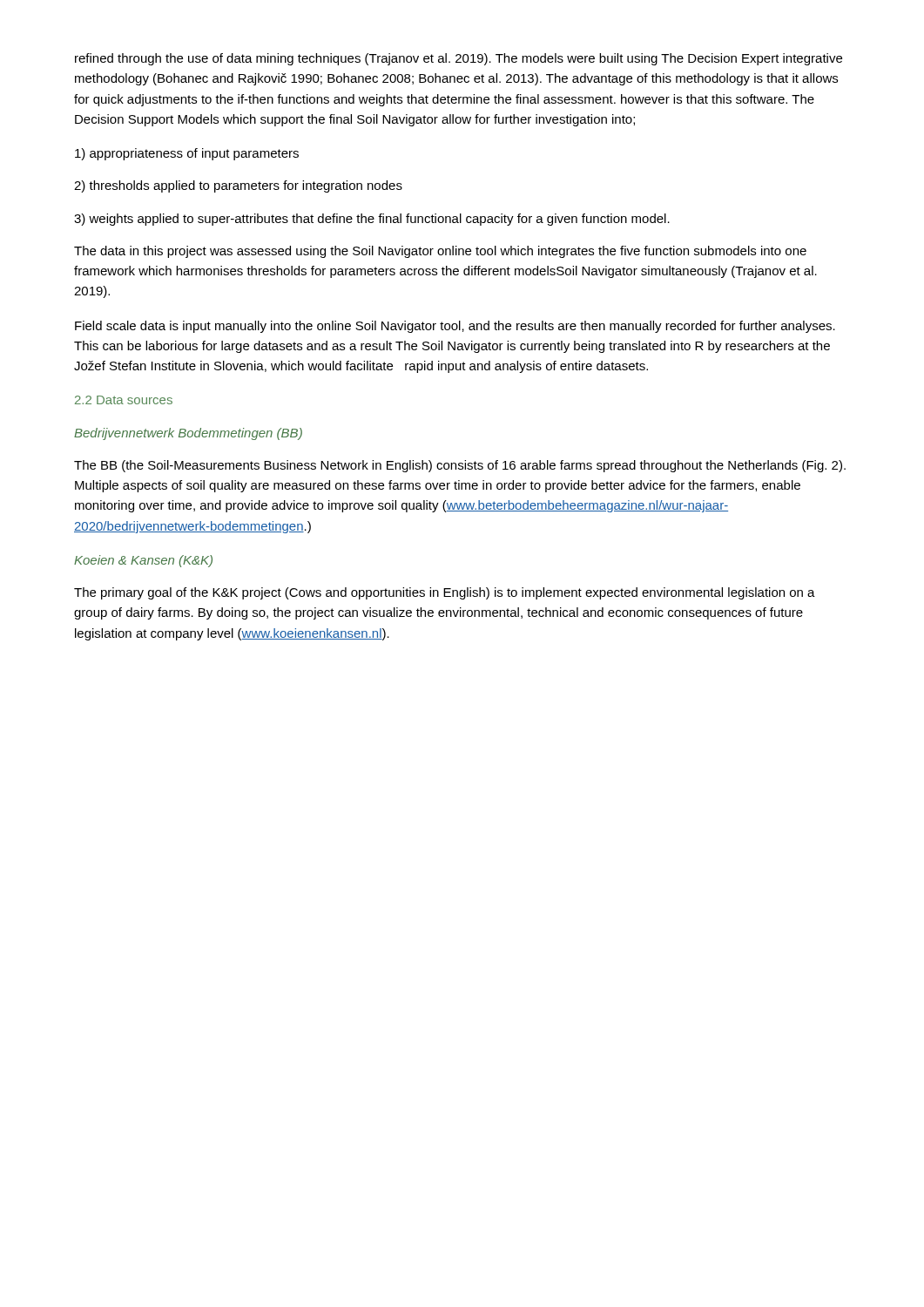Find the element starting "3) weights applied to super-attributes that define the"
The image size is (924, 1307).
click(372, 218)
